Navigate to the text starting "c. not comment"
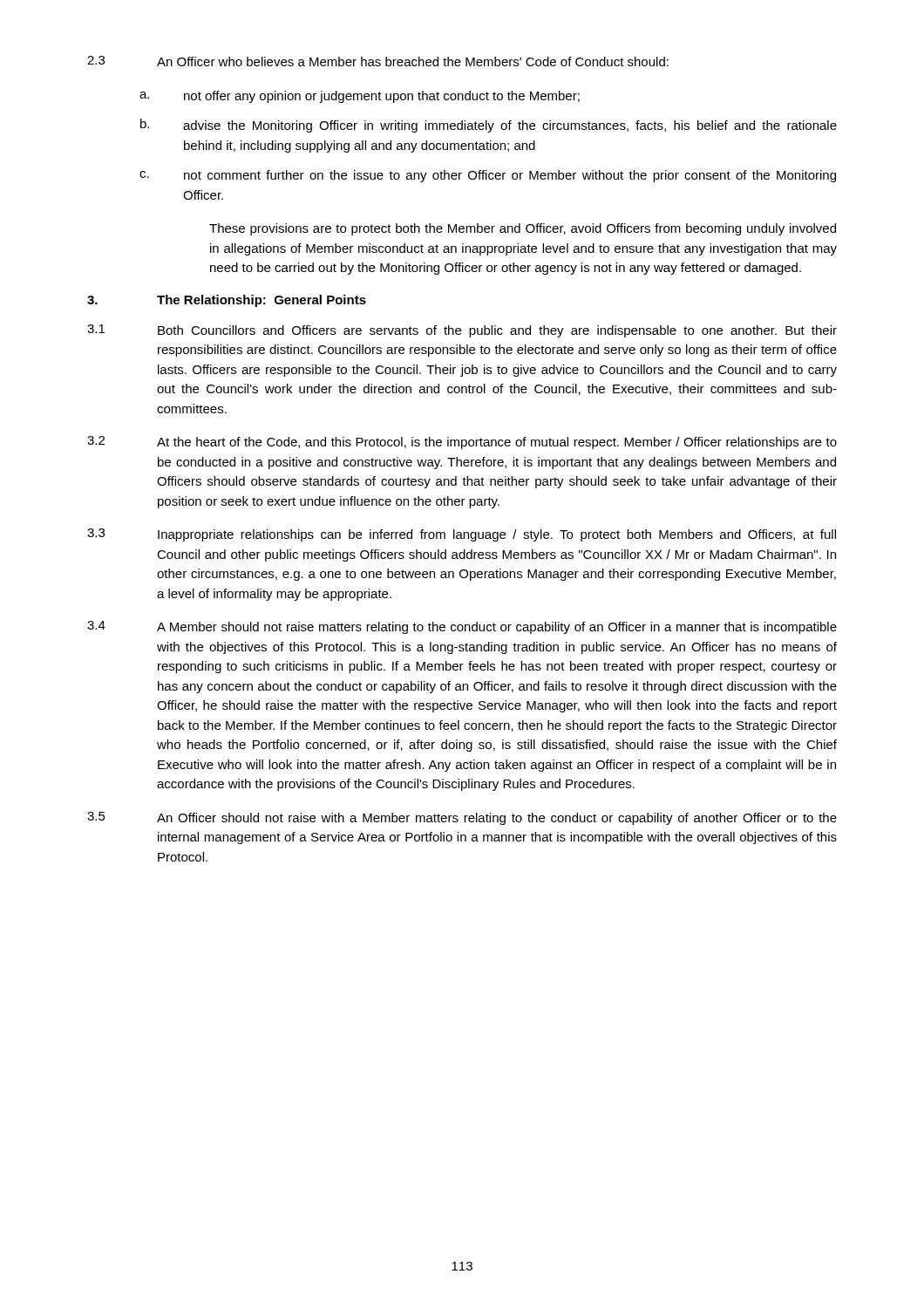Viewport: 924px width, 1308px height. coord(488,185)
